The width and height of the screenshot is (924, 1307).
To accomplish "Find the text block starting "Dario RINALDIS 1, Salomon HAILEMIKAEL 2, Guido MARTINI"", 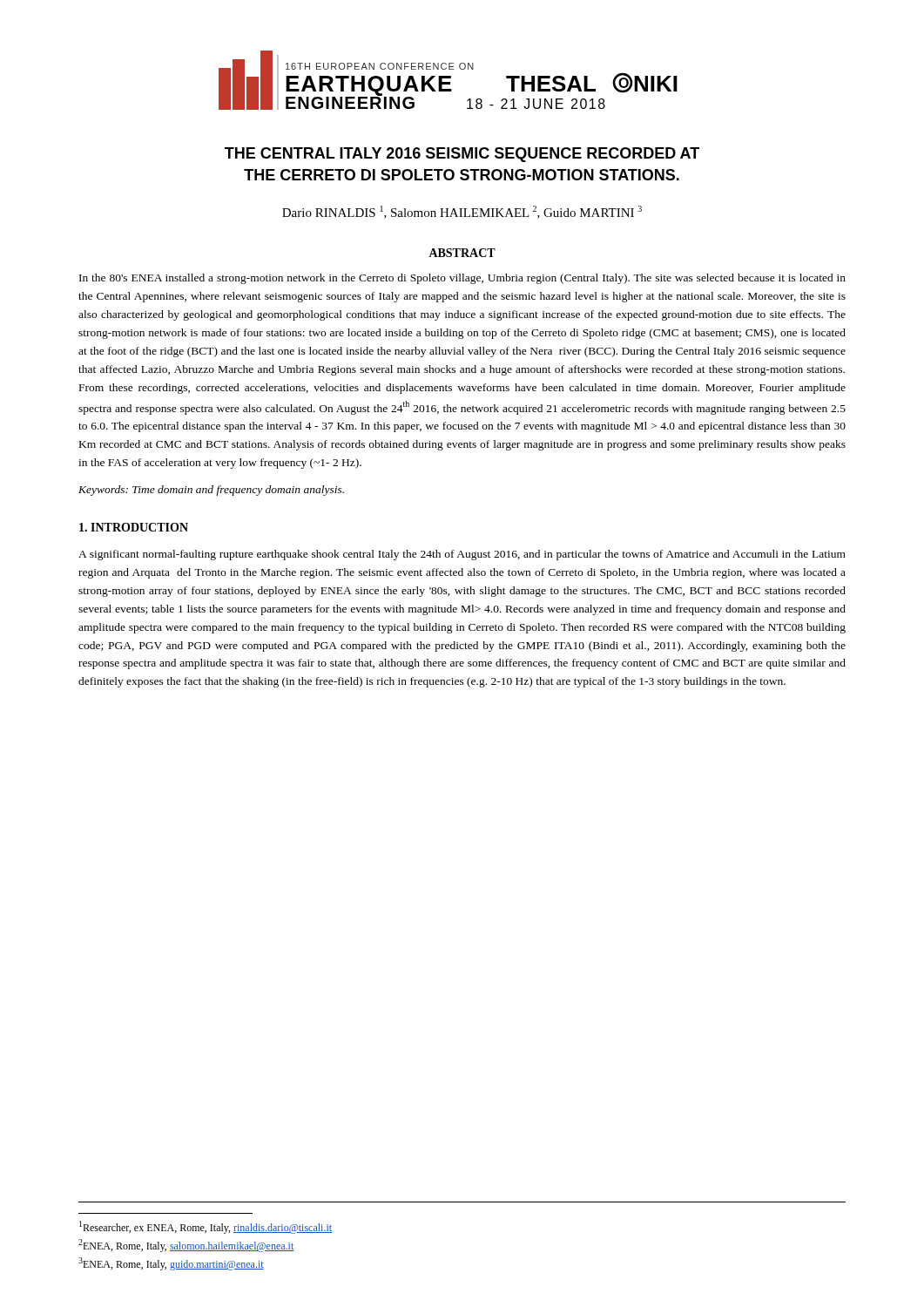I will point(462,212).
